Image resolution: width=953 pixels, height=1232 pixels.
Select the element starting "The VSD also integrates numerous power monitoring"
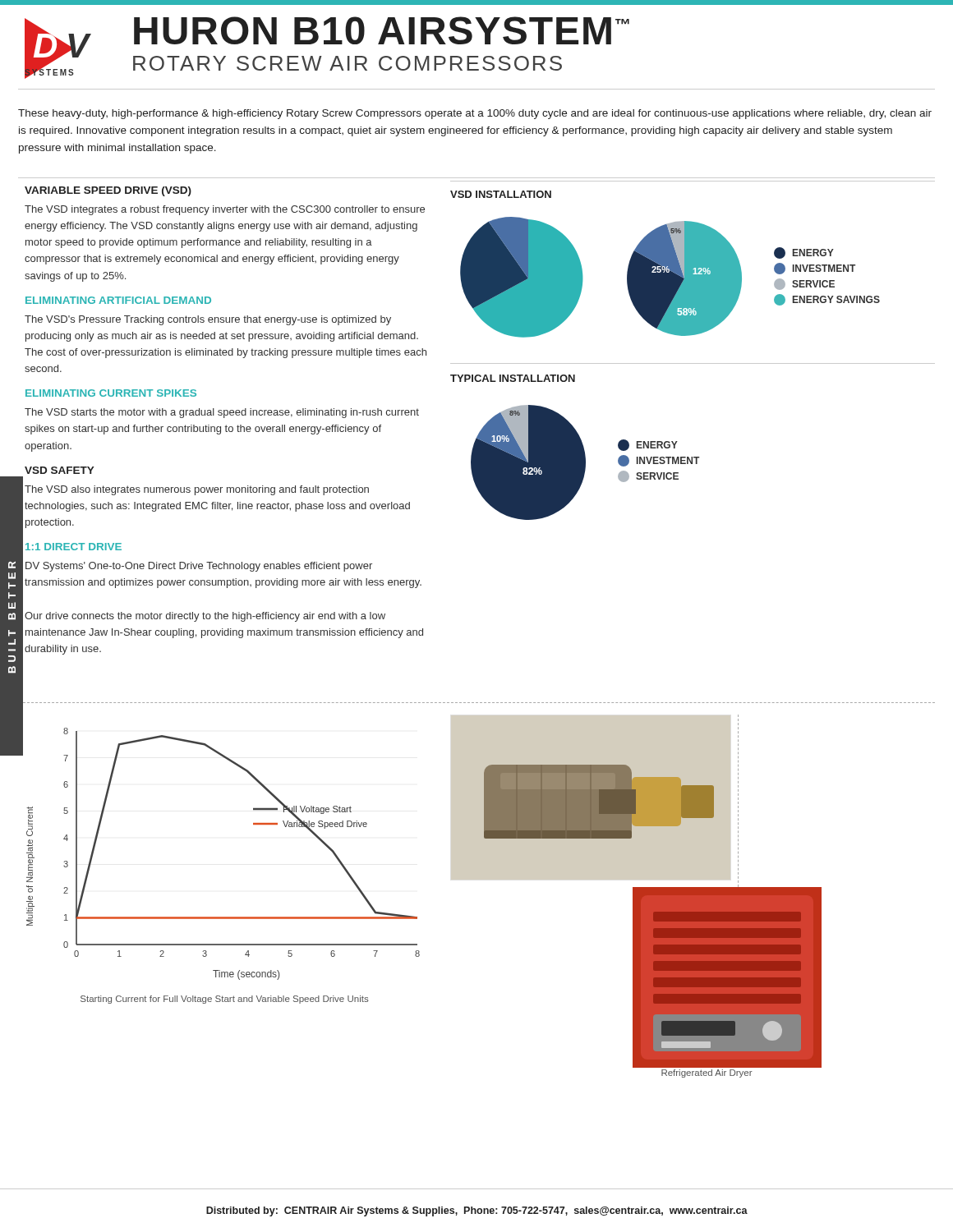218,505
